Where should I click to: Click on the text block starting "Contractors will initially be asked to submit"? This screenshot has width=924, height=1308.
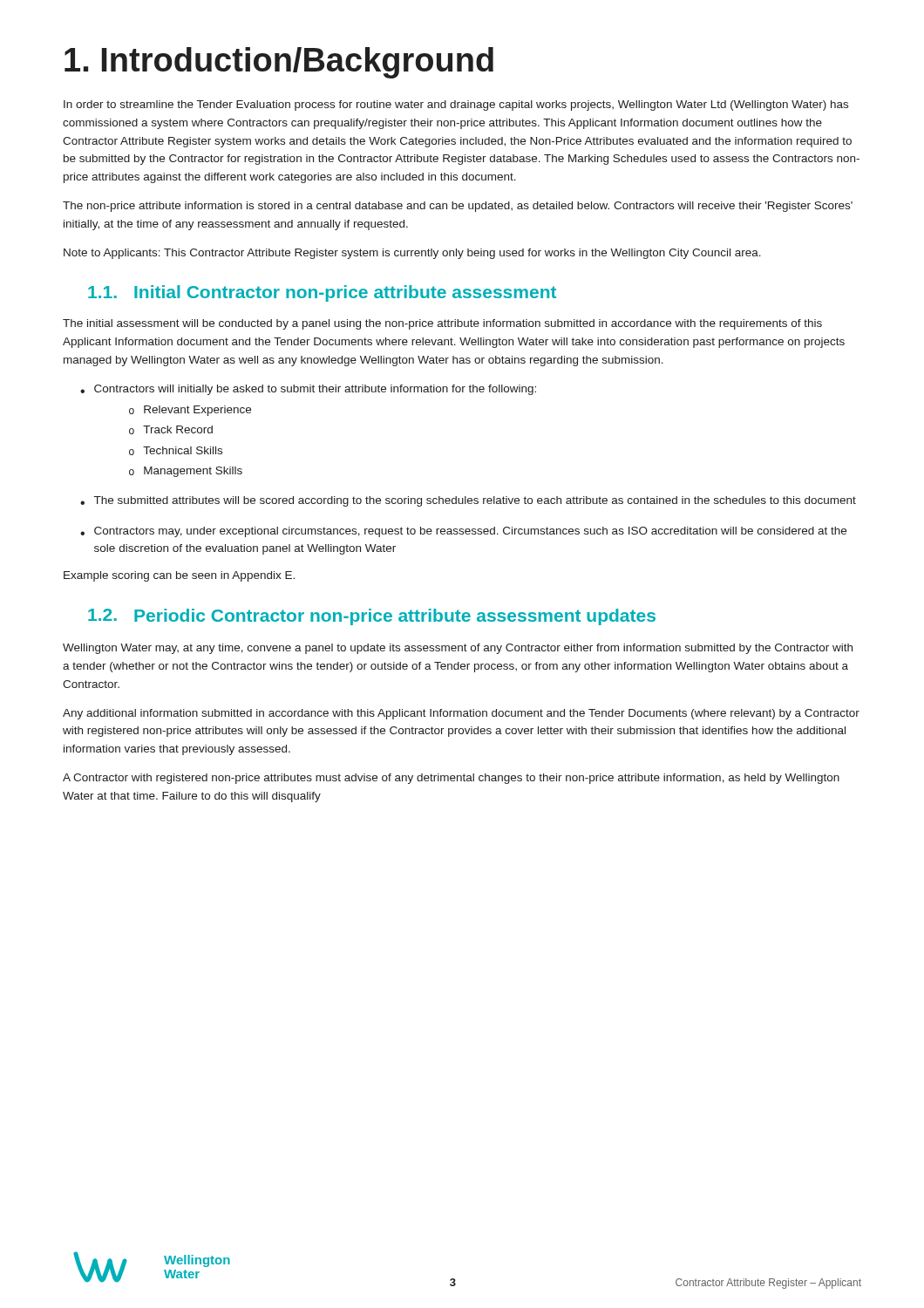coord(308,390)
